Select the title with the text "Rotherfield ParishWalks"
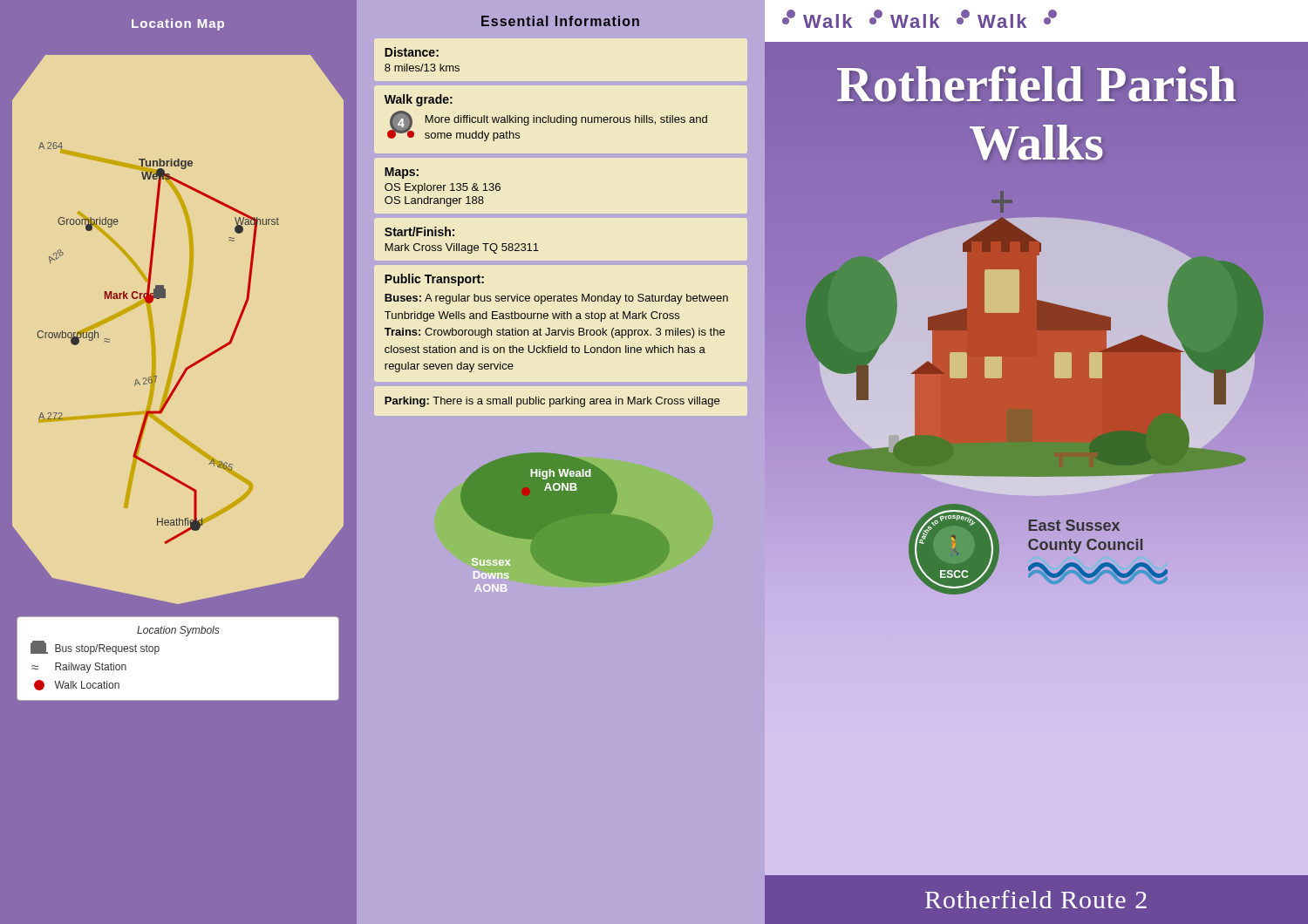The width and height of the screenshot is (1308, 924). 1036,113
